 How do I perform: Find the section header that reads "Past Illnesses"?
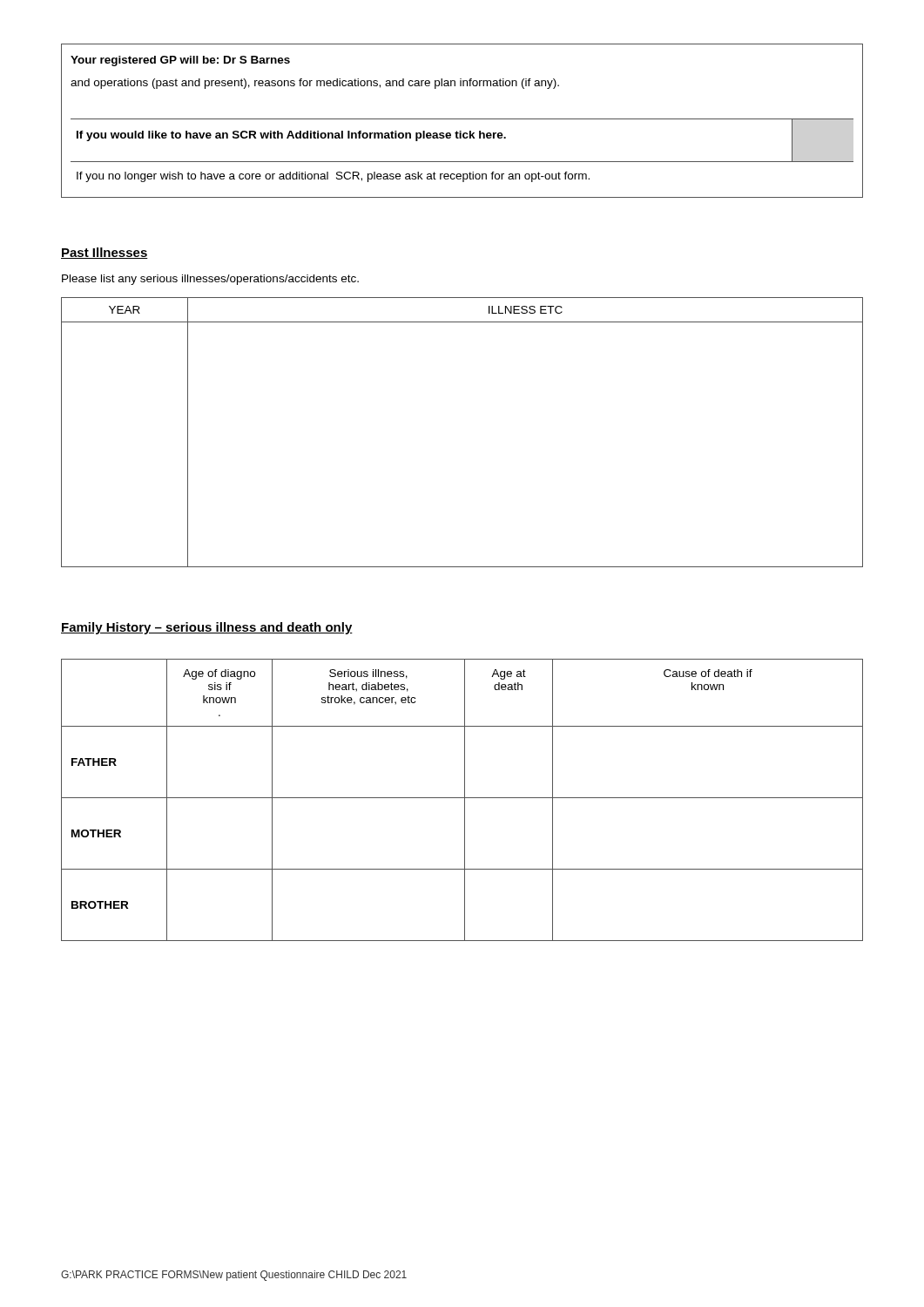pos(104,252)
